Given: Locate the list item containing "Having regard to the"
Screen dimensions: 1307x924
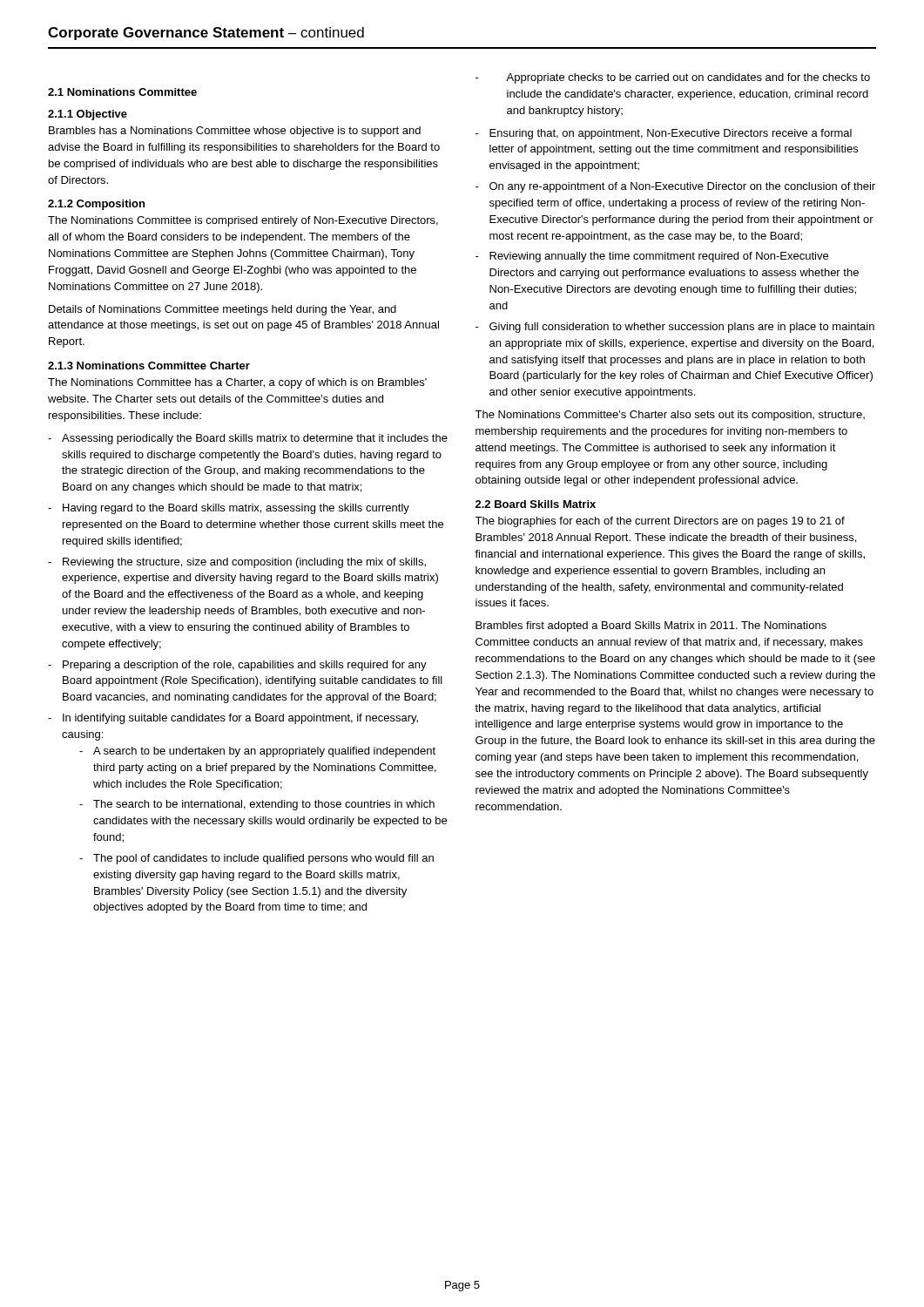Looking at the screenshot, I should pyautogui.click(x=253, y=524).
